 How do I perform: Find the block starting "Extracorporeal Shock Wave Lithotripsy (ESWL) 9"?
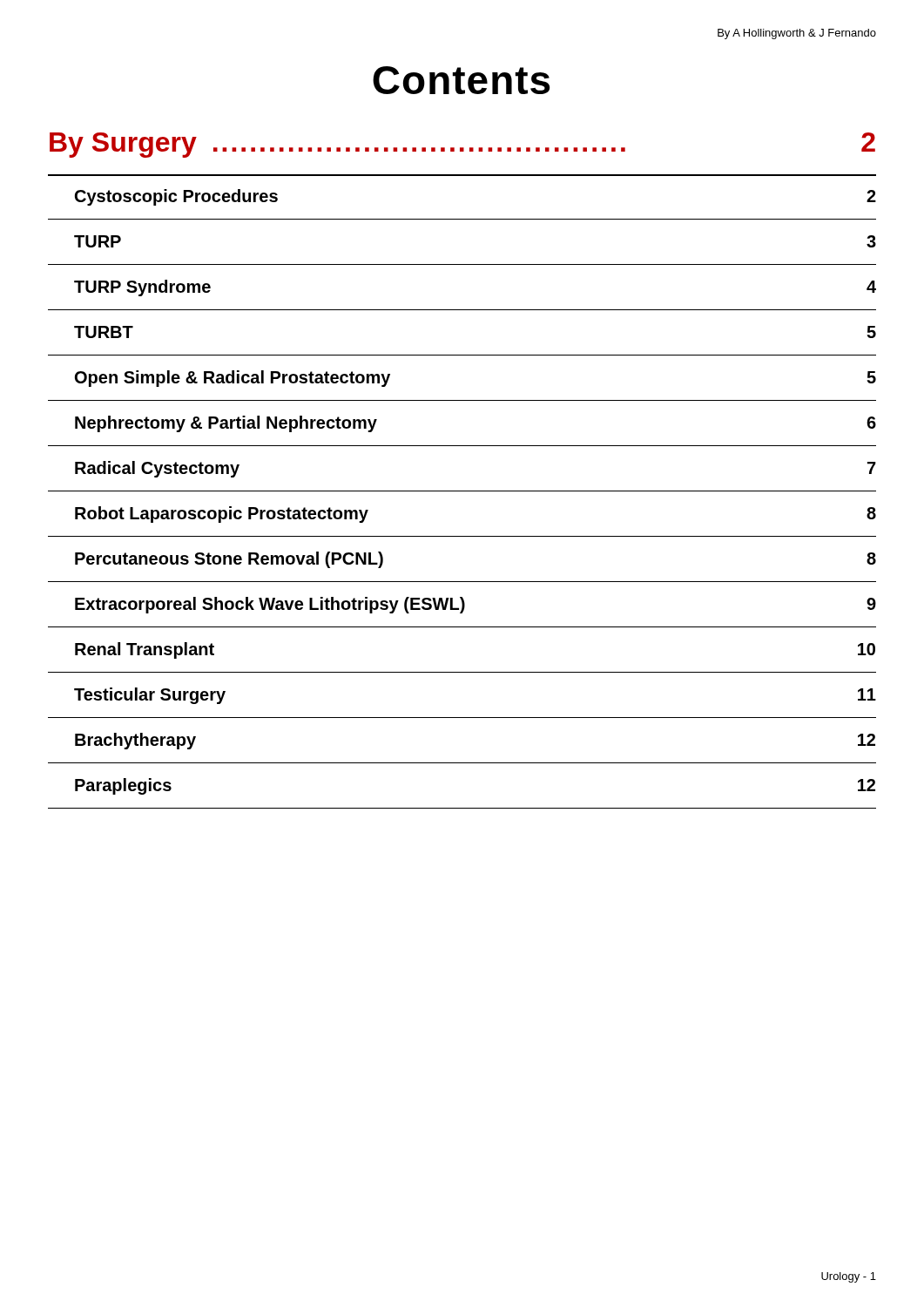coord(475,604)
